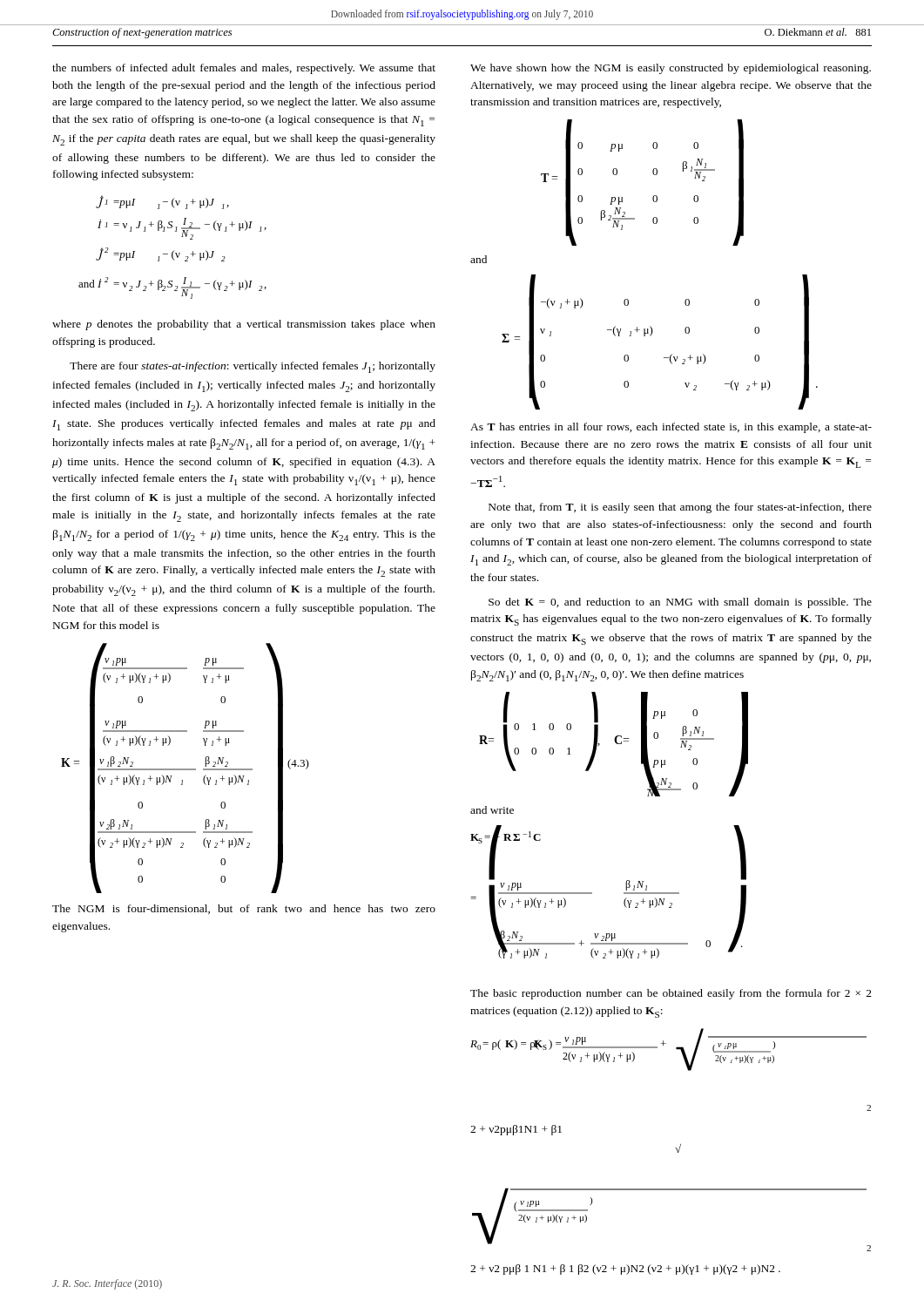
Task: Locate the formula that opens with "R = ⎛ ⎝ 0"
Action: [671, 744]
